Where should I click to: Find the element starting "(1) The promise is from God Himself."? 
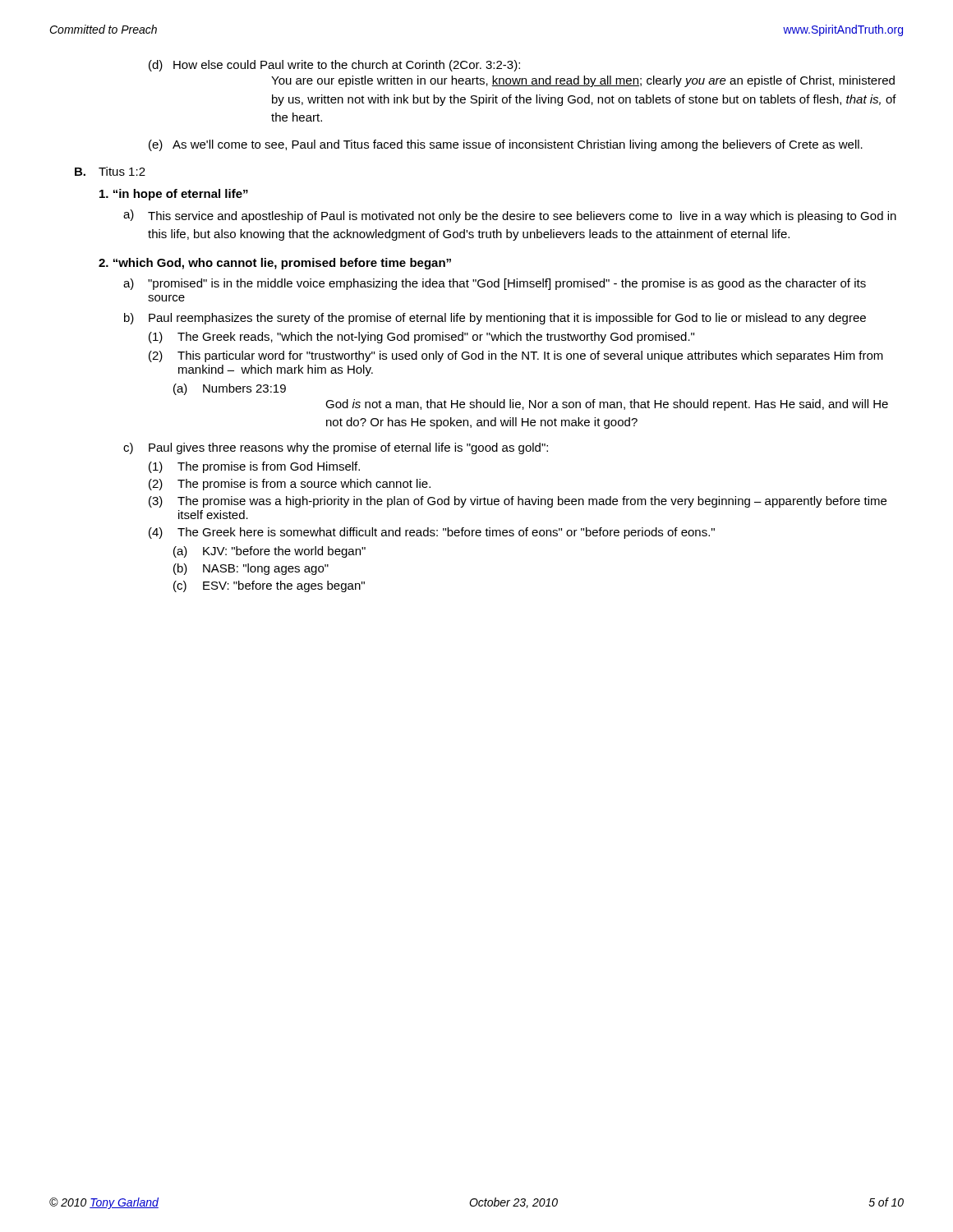(x=254, y=467)
